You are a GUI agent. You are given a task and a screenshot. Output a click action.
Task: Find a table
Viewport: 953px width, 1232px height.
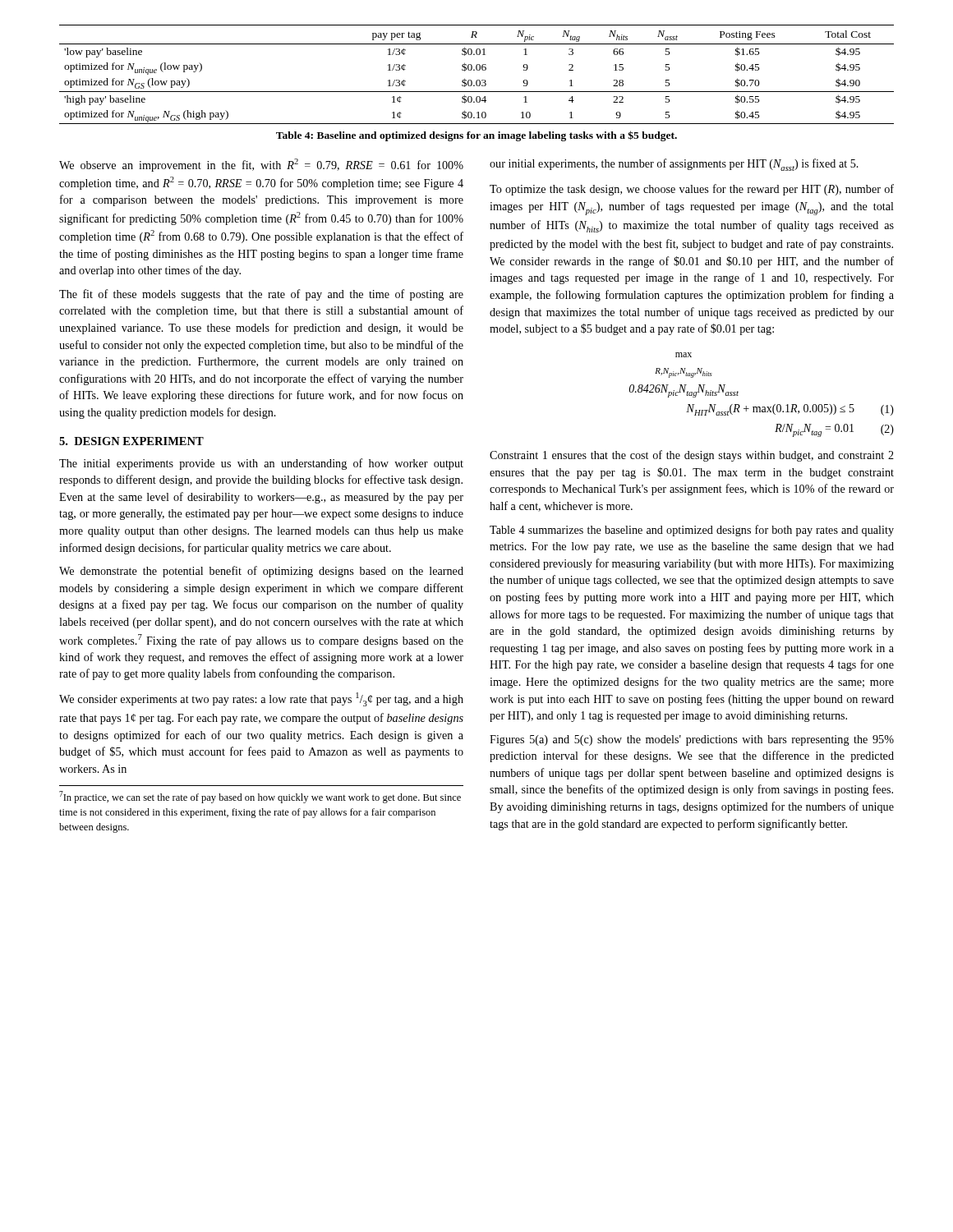point(476,74)
